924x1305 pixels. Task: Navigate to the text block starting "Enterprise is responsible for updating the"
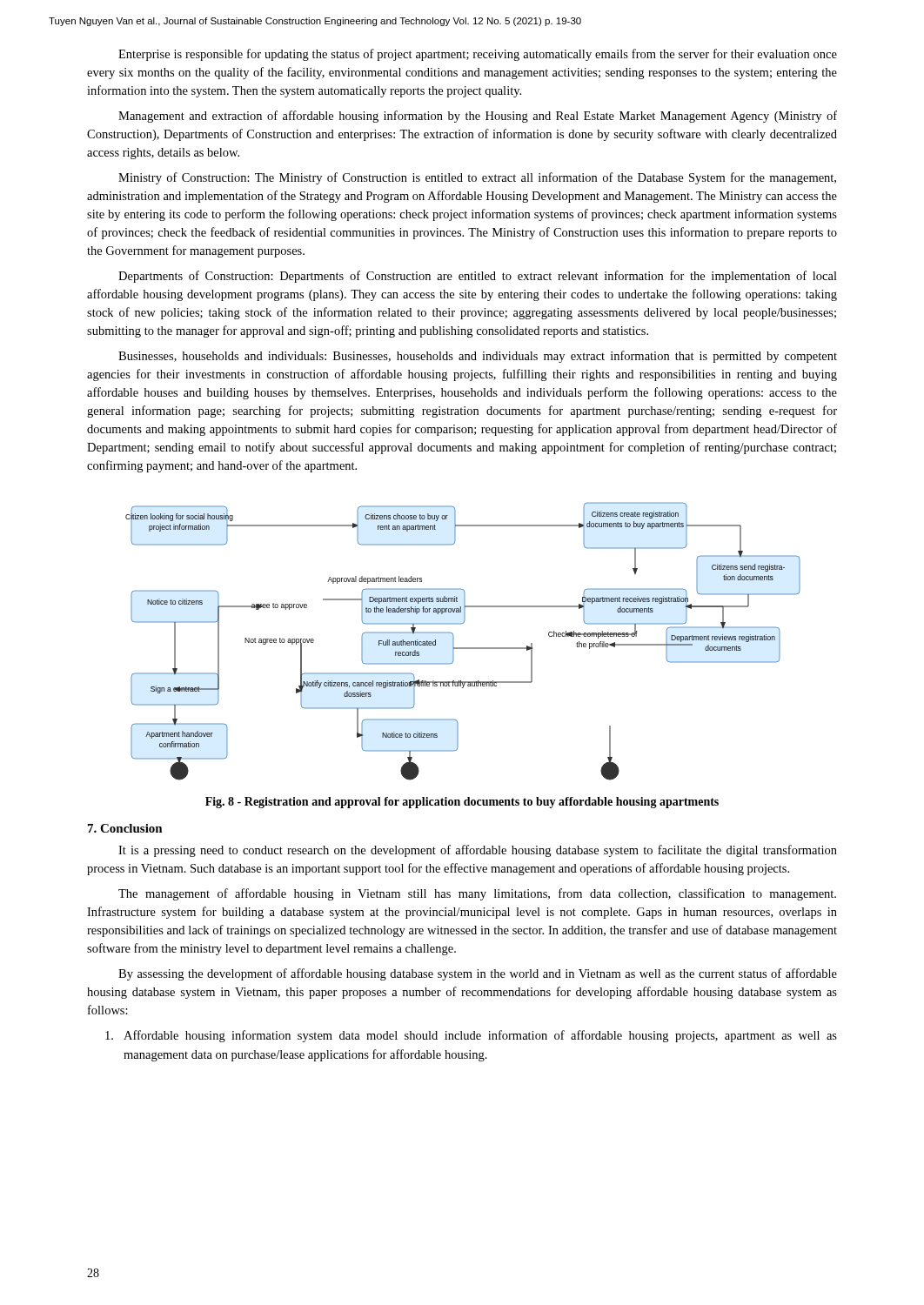(x=462, y=72)
